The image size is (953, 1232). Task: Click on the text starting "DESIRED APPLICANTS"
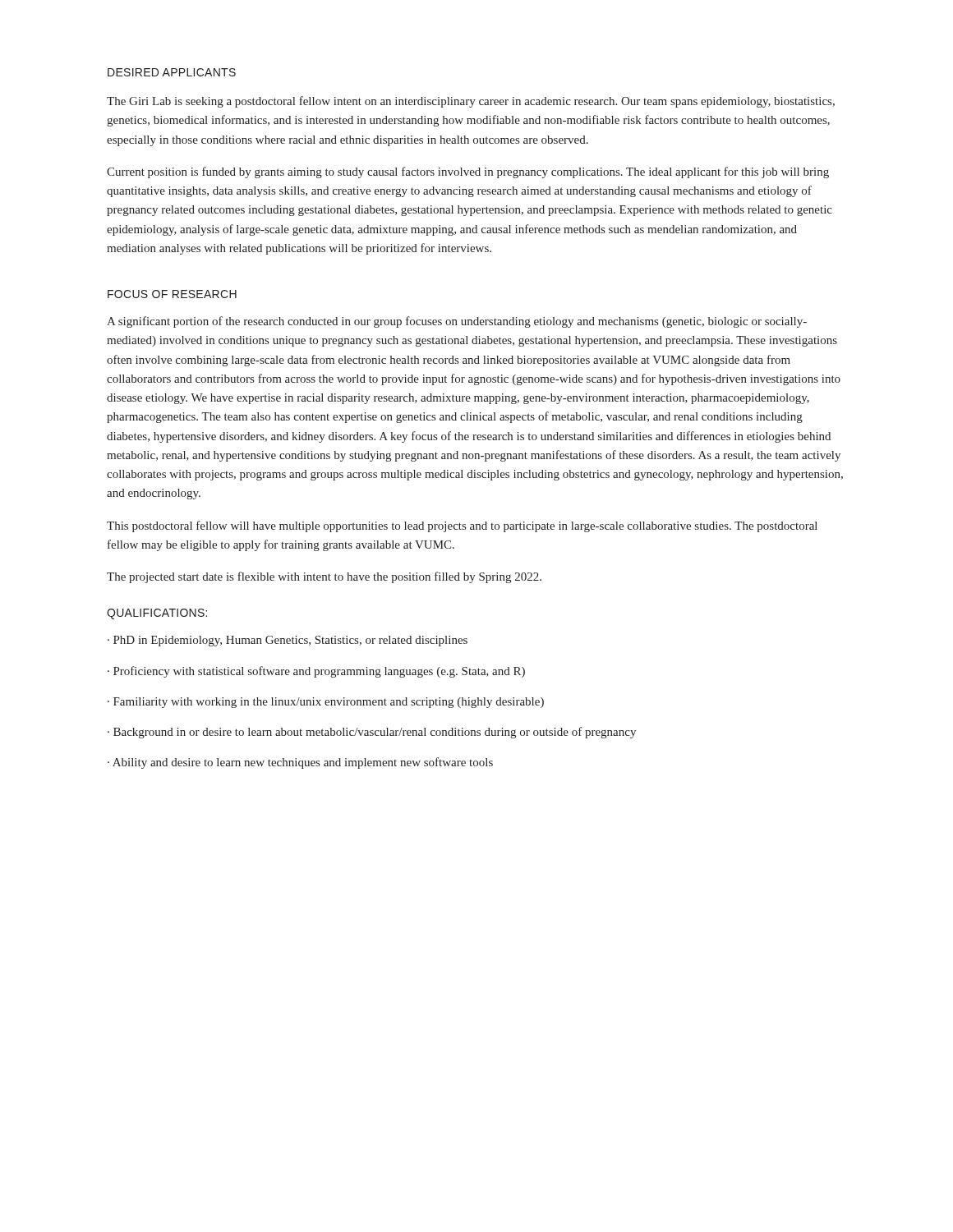coord(172,72)
